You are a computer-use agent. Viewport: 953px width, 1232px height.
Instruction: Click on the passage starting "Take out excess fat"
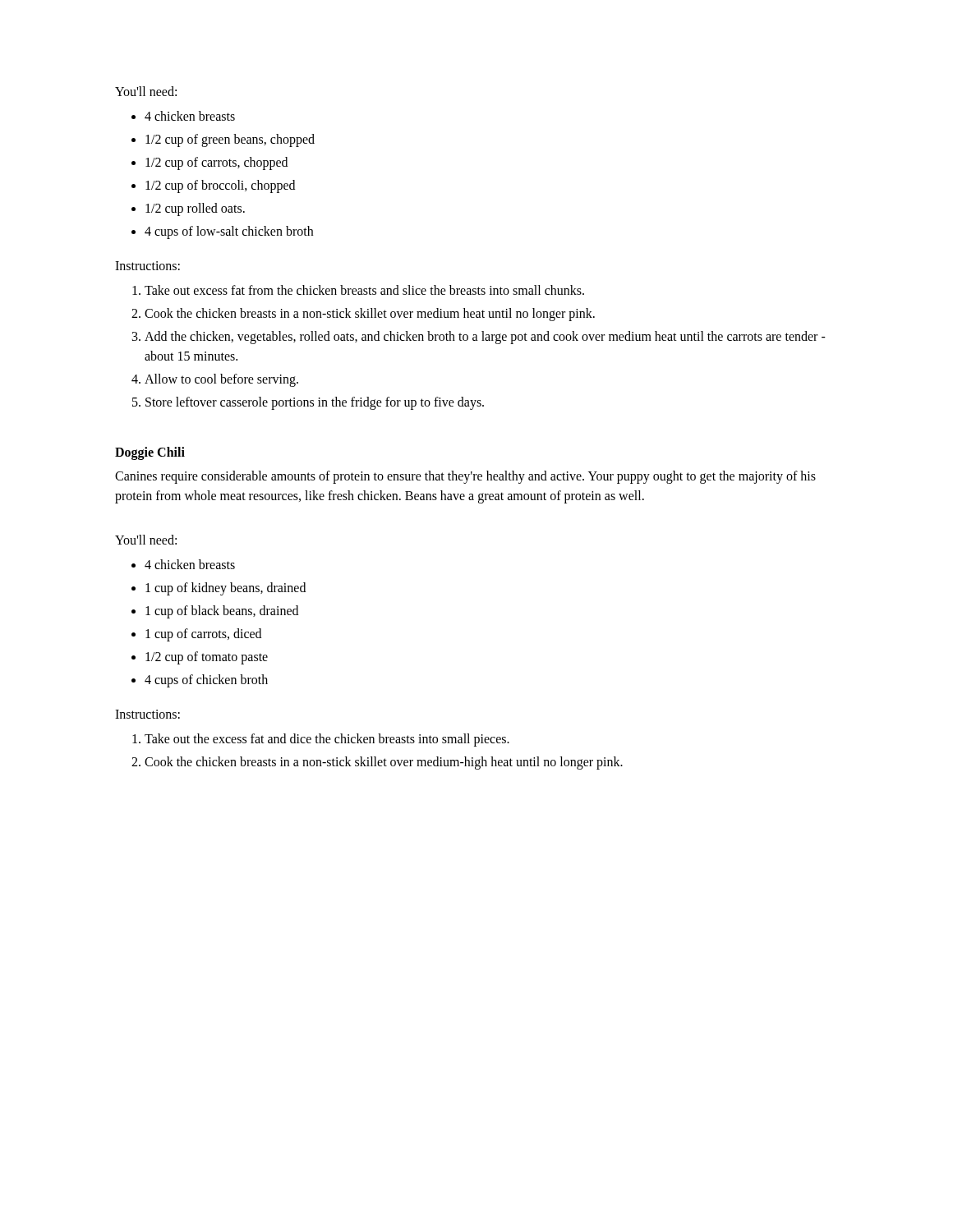tap(365, 290)
